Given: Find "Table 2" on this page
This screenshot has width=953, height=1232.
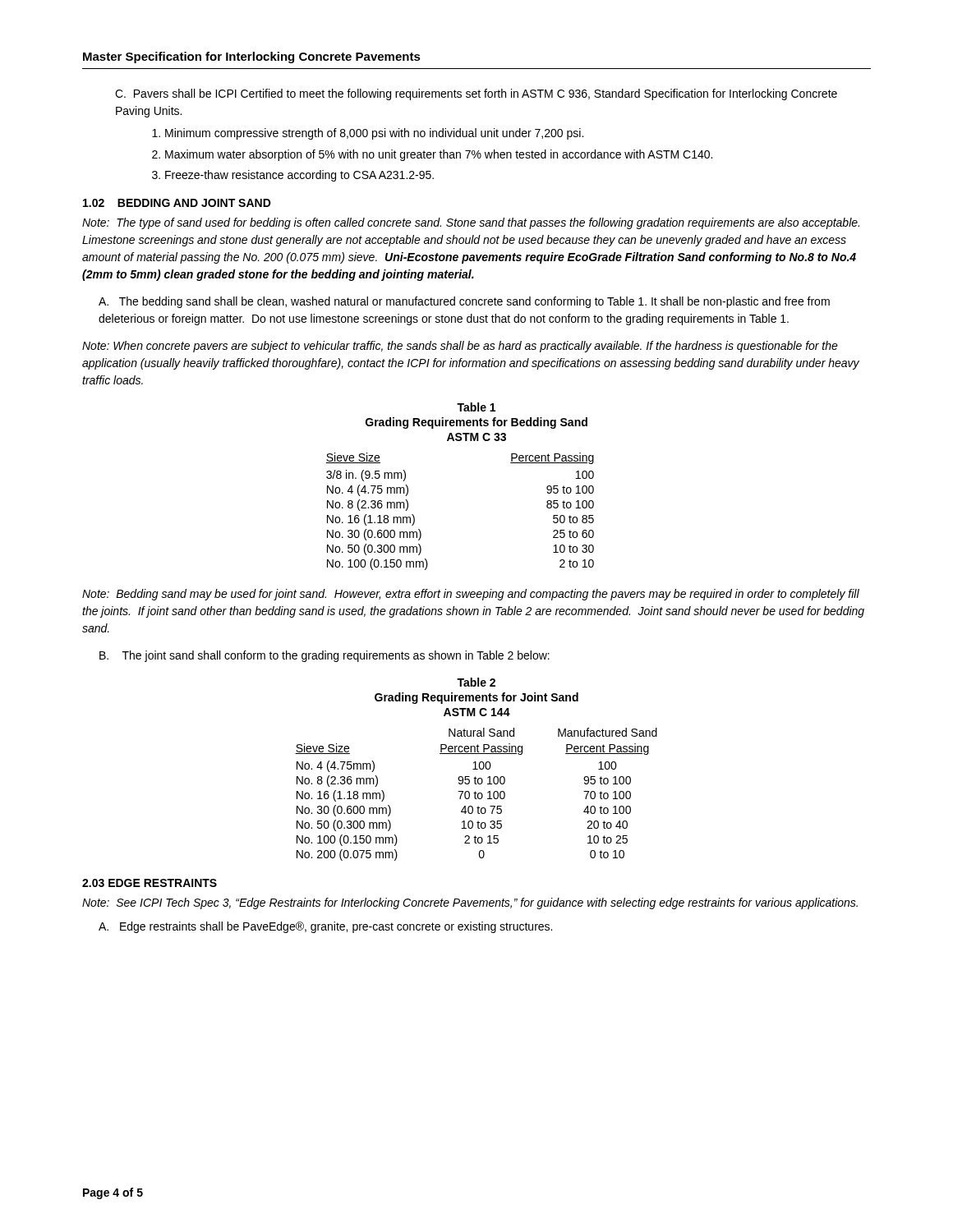Looking at the screenshot, I should (476, 683).
